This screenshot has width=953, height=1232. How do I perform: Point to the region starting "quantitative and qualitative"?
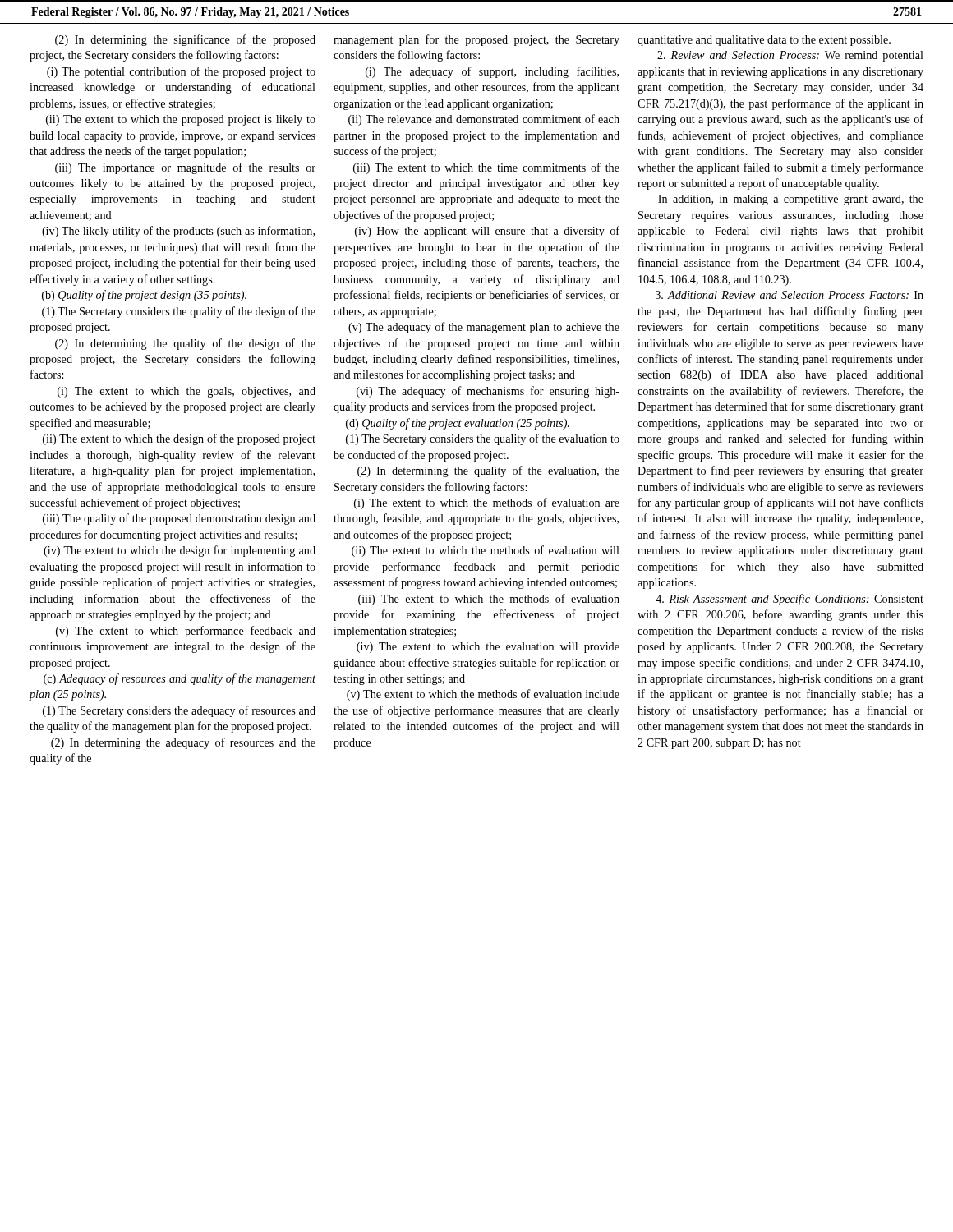pos(781,391)
